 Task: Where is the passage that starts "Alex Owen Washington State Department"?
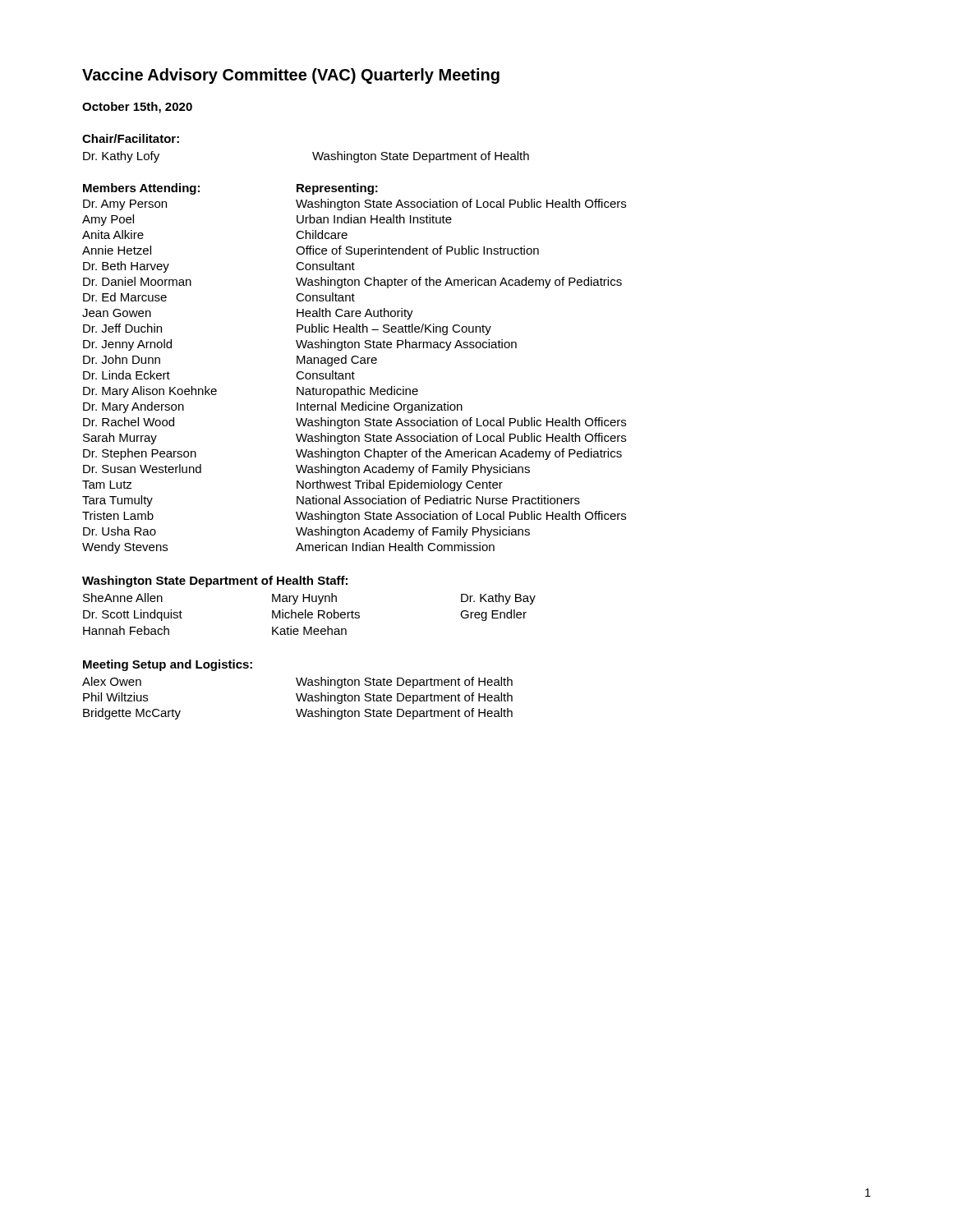476,681
